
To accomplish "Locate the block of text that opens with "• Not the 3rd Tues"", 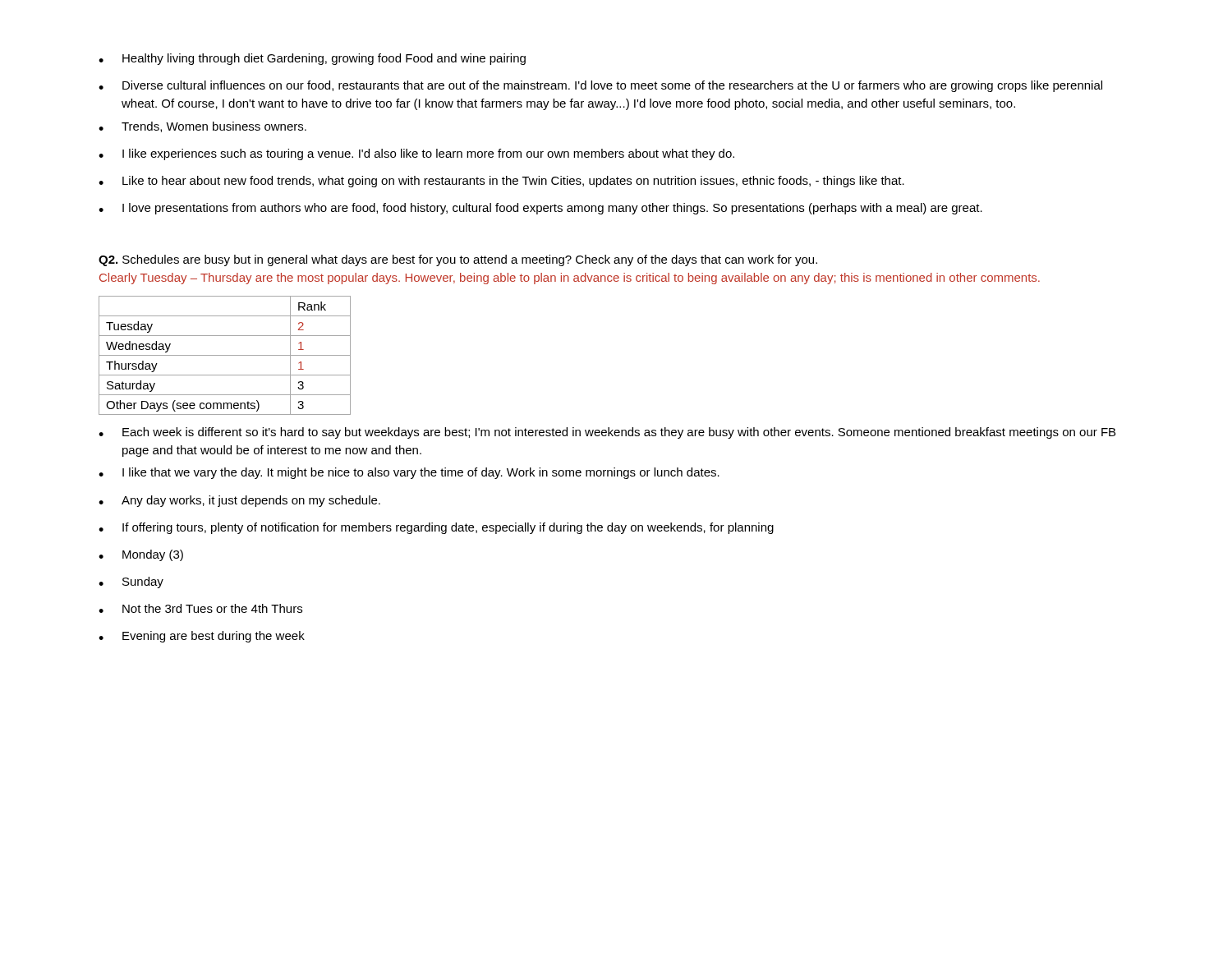I will [200, 608].
